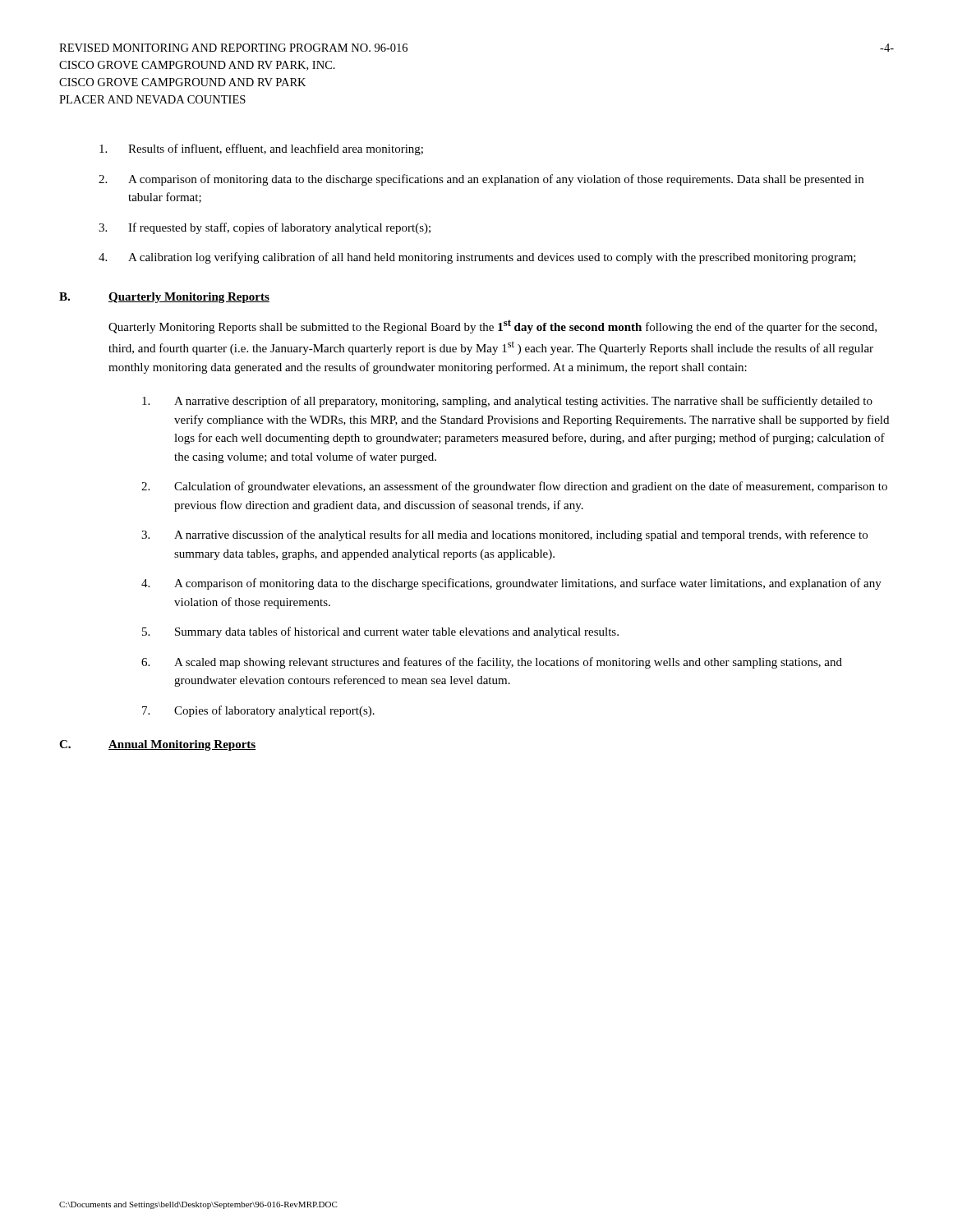This screenshot has width=953, height=1232.
Task: Find the text starting "2. A comparison of monitoring data to"
Action: [x=496, y=188]
